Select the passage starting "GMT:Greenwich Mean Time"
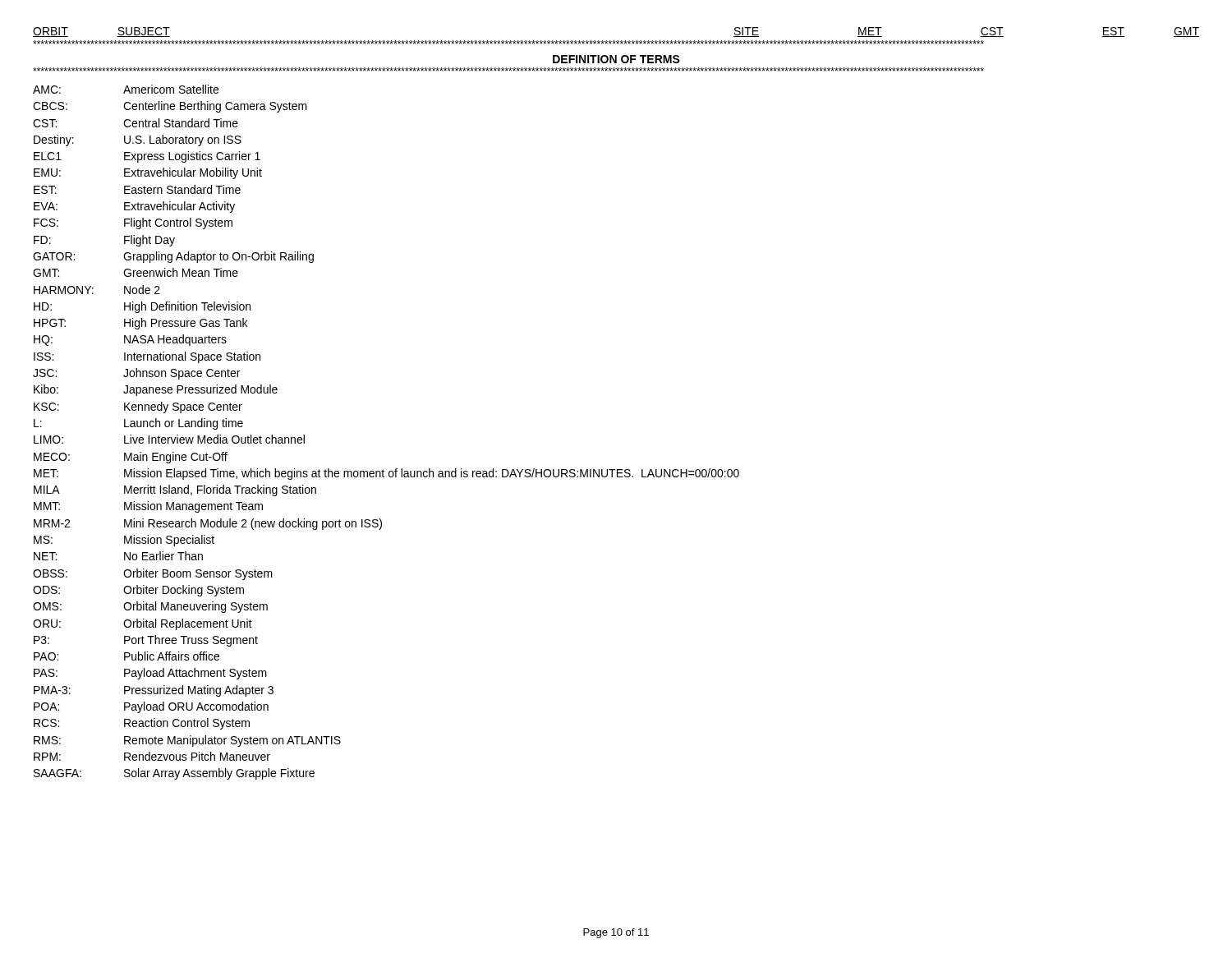1232x953 pixels. click(x=136, y=272)
